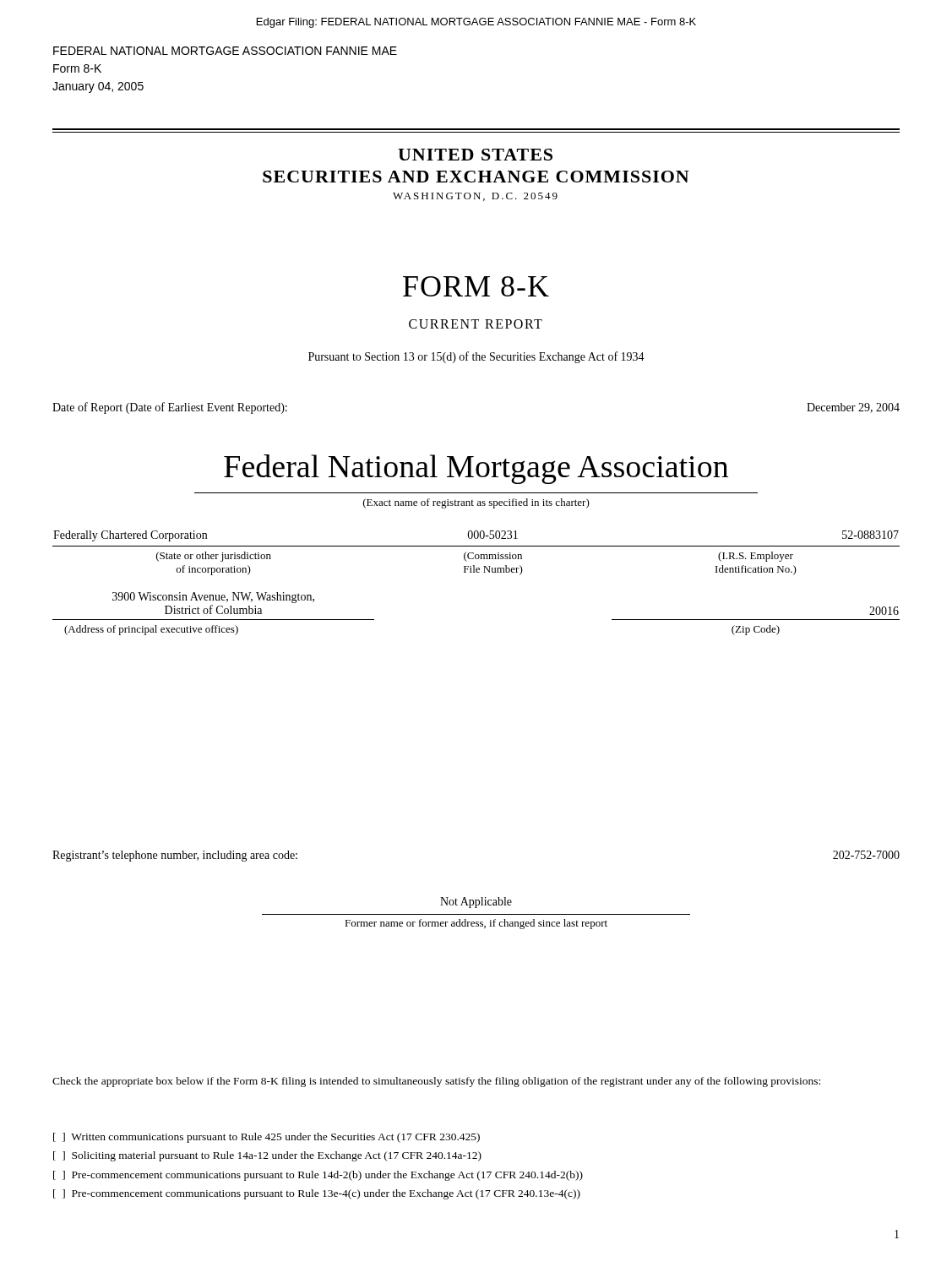This screenshot has width=952, height=1267.
Task: Select the section header with the text "CURRENT REPORT"
Action: (x=476, y=324)
